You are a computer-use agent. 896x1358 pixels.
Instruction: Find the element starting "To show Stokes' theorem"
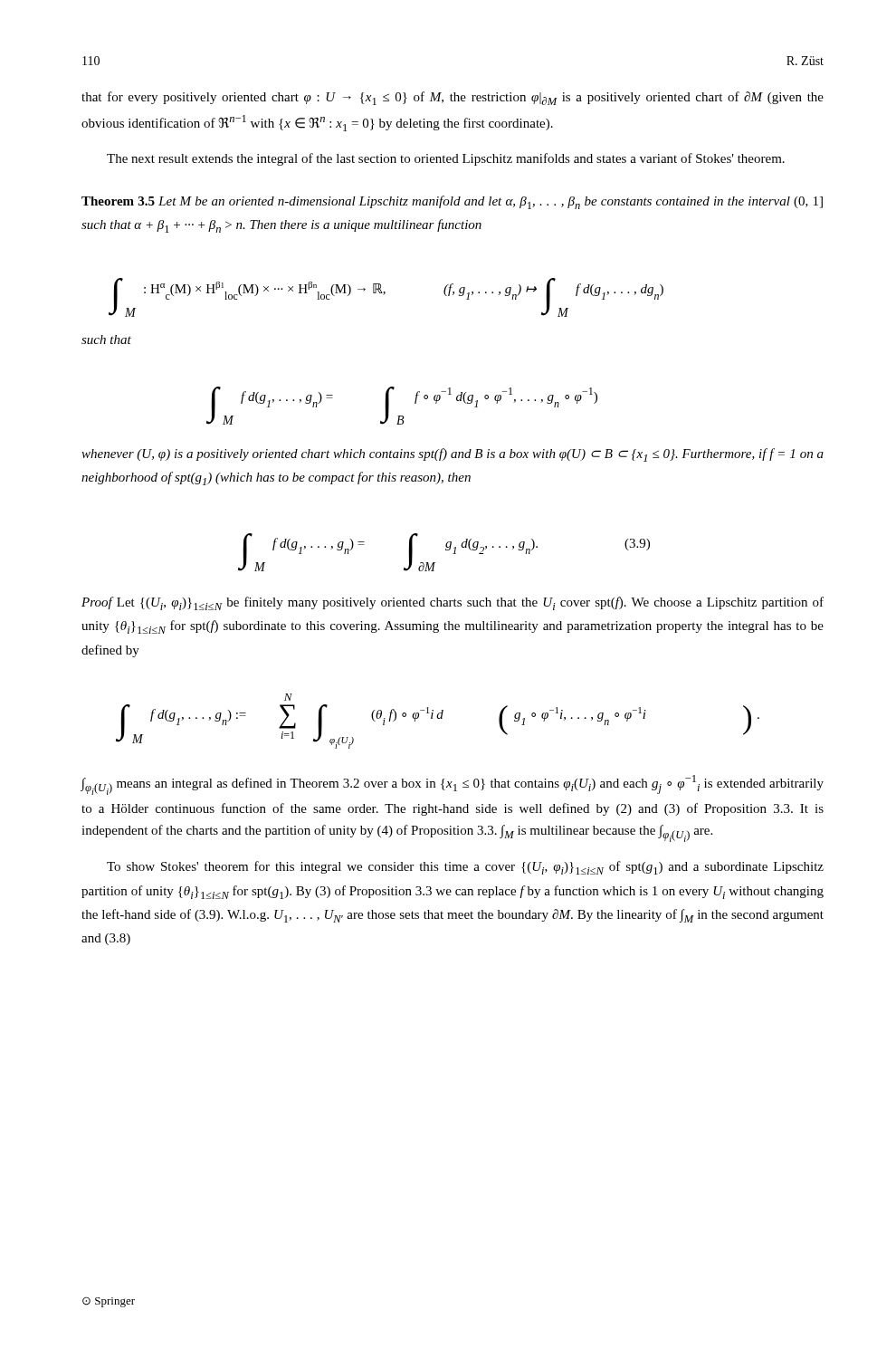(453, 903)
